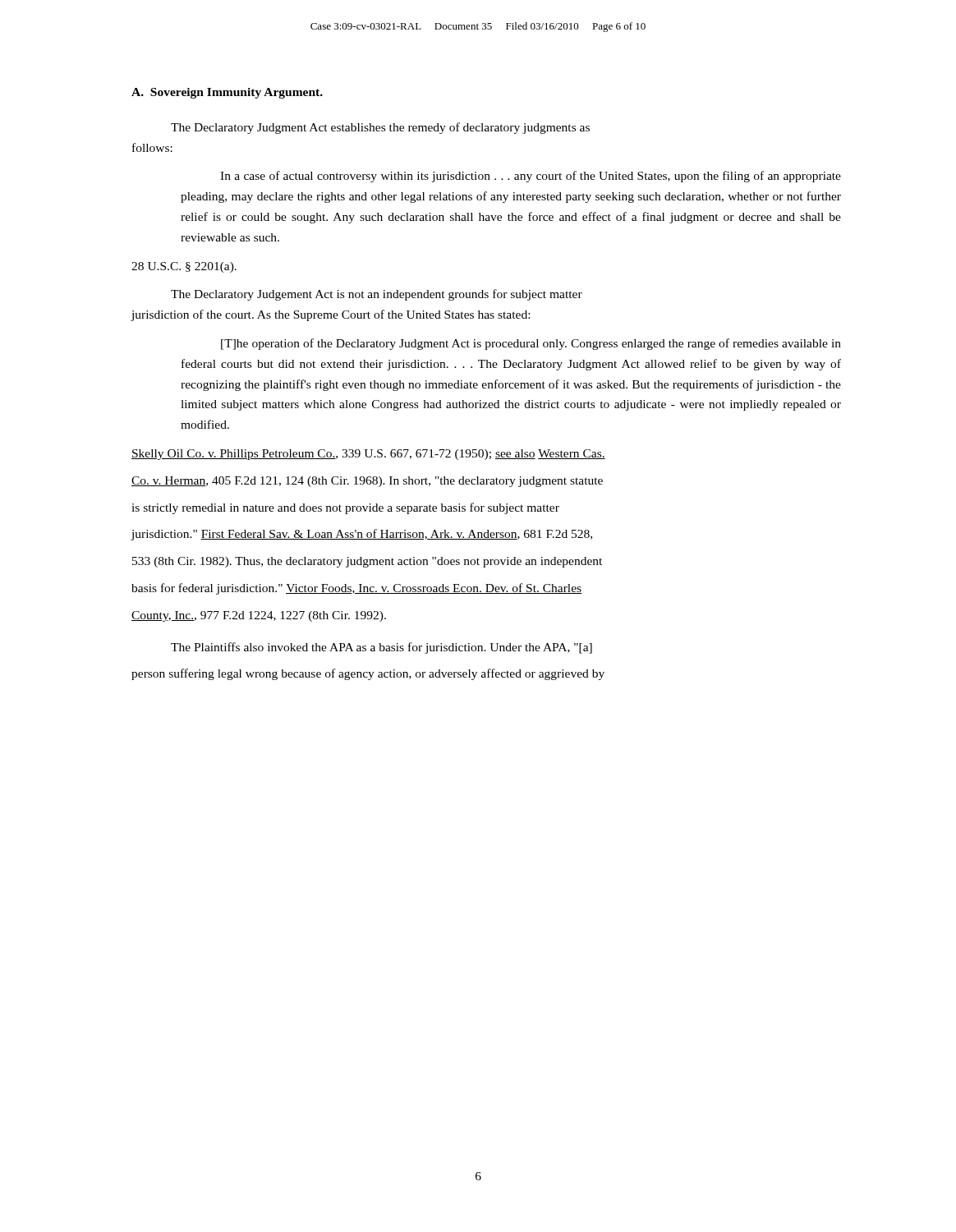The image size is (956, 1232).
Task: Select the text block that reads "The Declaratory Judgment Act"
Action: pos(380,127)
